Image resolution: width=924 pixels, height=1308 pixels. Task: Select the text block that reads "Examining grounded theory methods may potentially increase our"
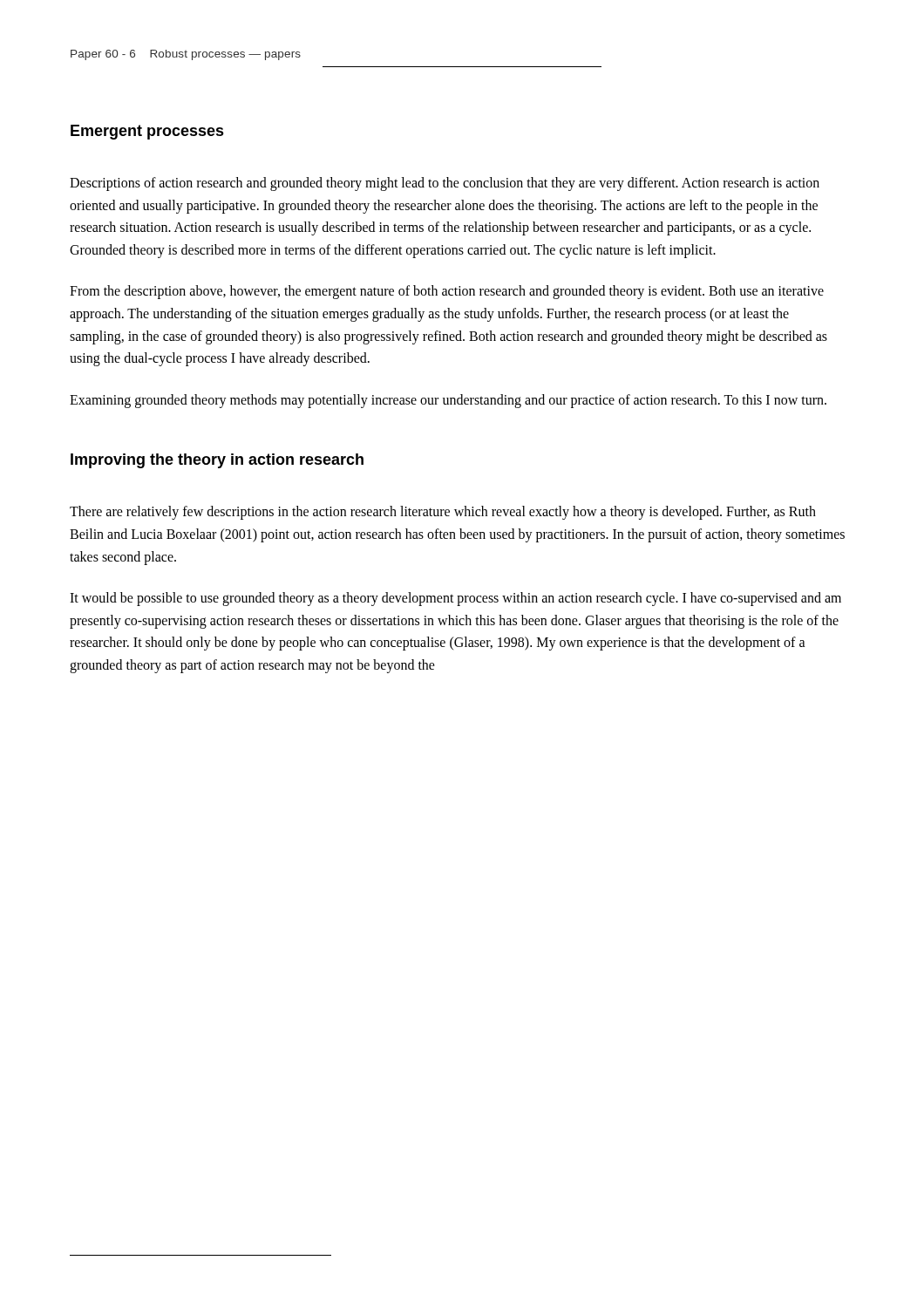tap(458, 400)
